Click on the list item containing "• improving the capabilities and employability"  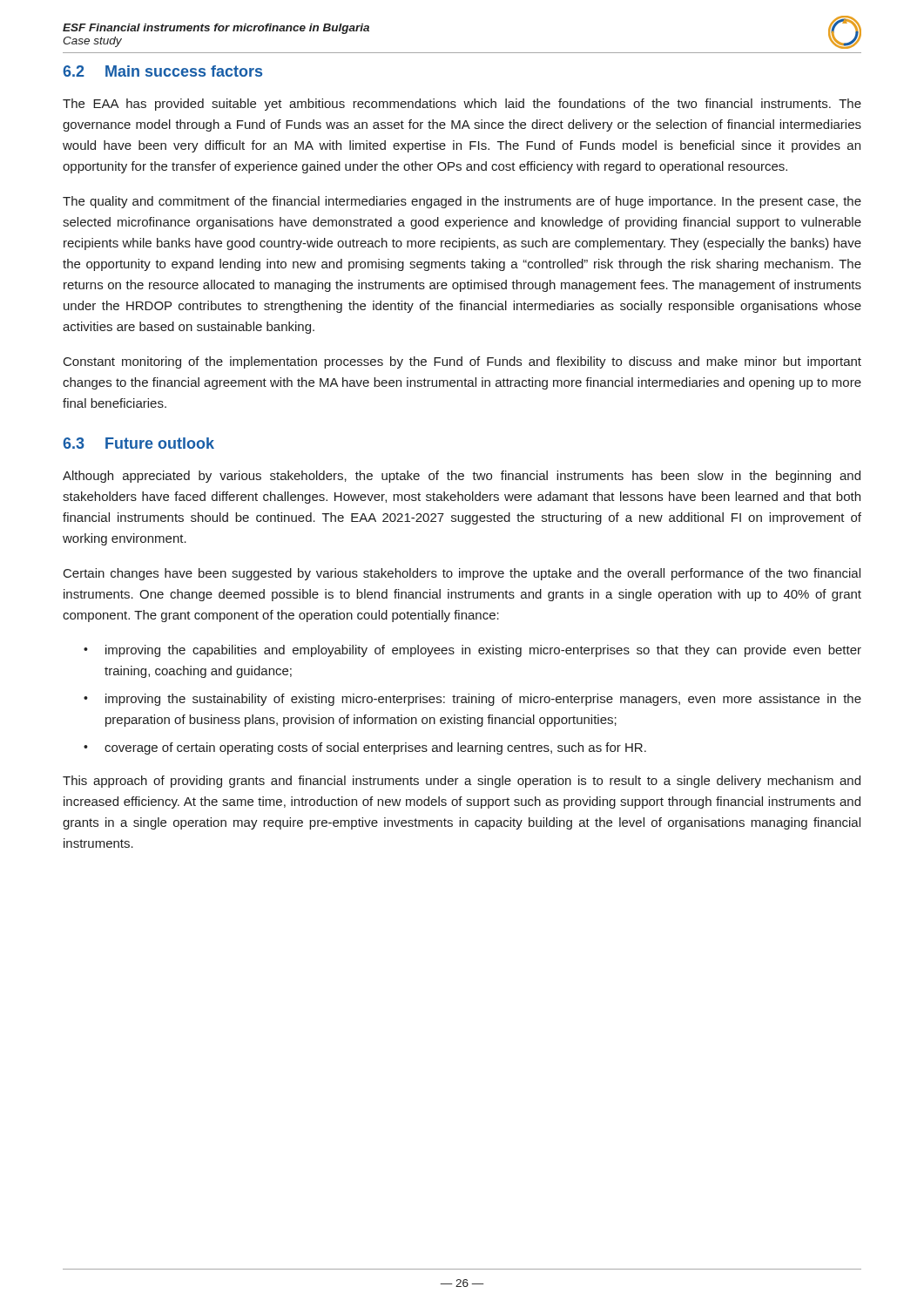click(472, 660)
